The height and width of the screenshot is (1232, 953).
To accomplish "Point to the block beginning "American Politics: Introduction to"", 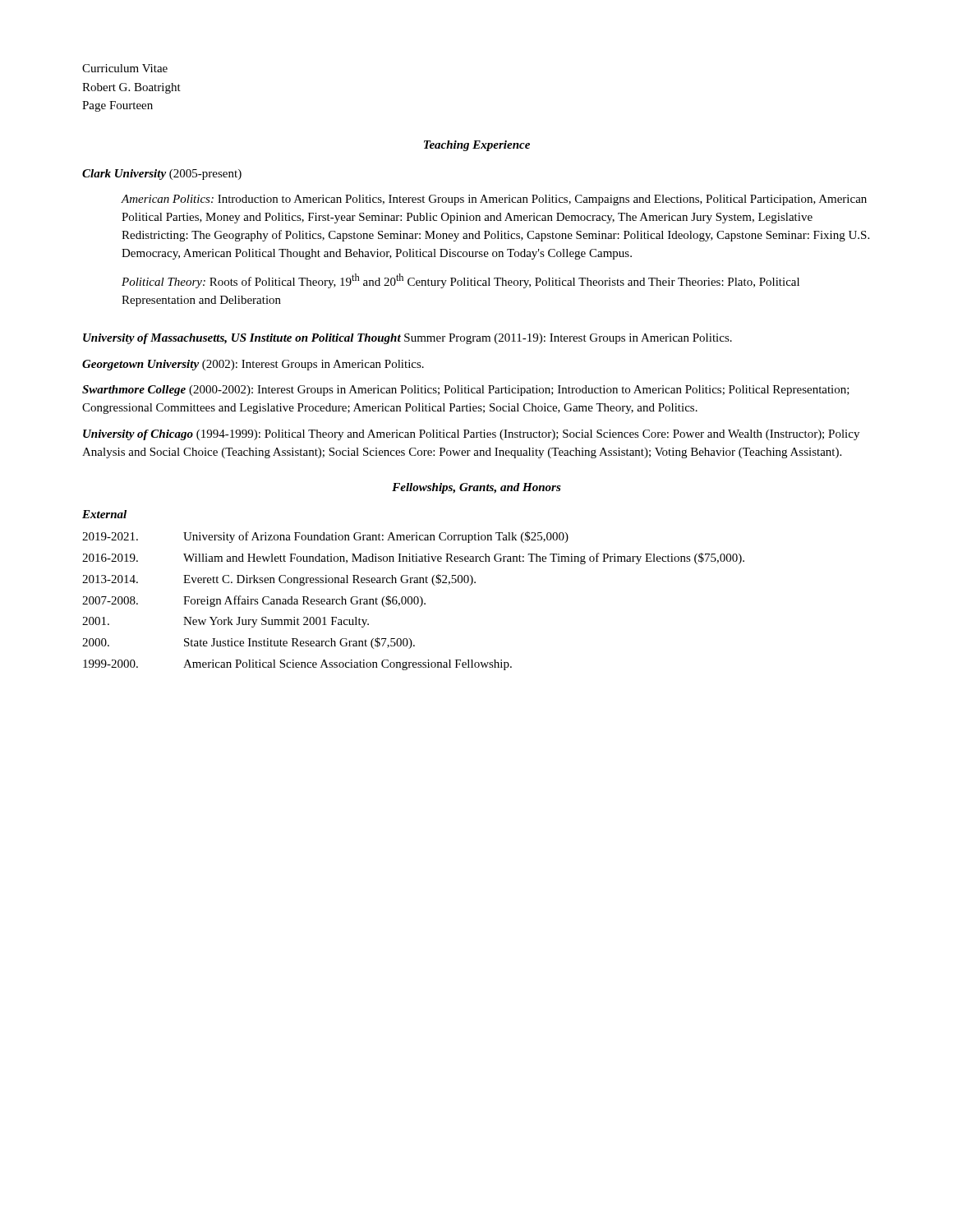I will 496,226.
